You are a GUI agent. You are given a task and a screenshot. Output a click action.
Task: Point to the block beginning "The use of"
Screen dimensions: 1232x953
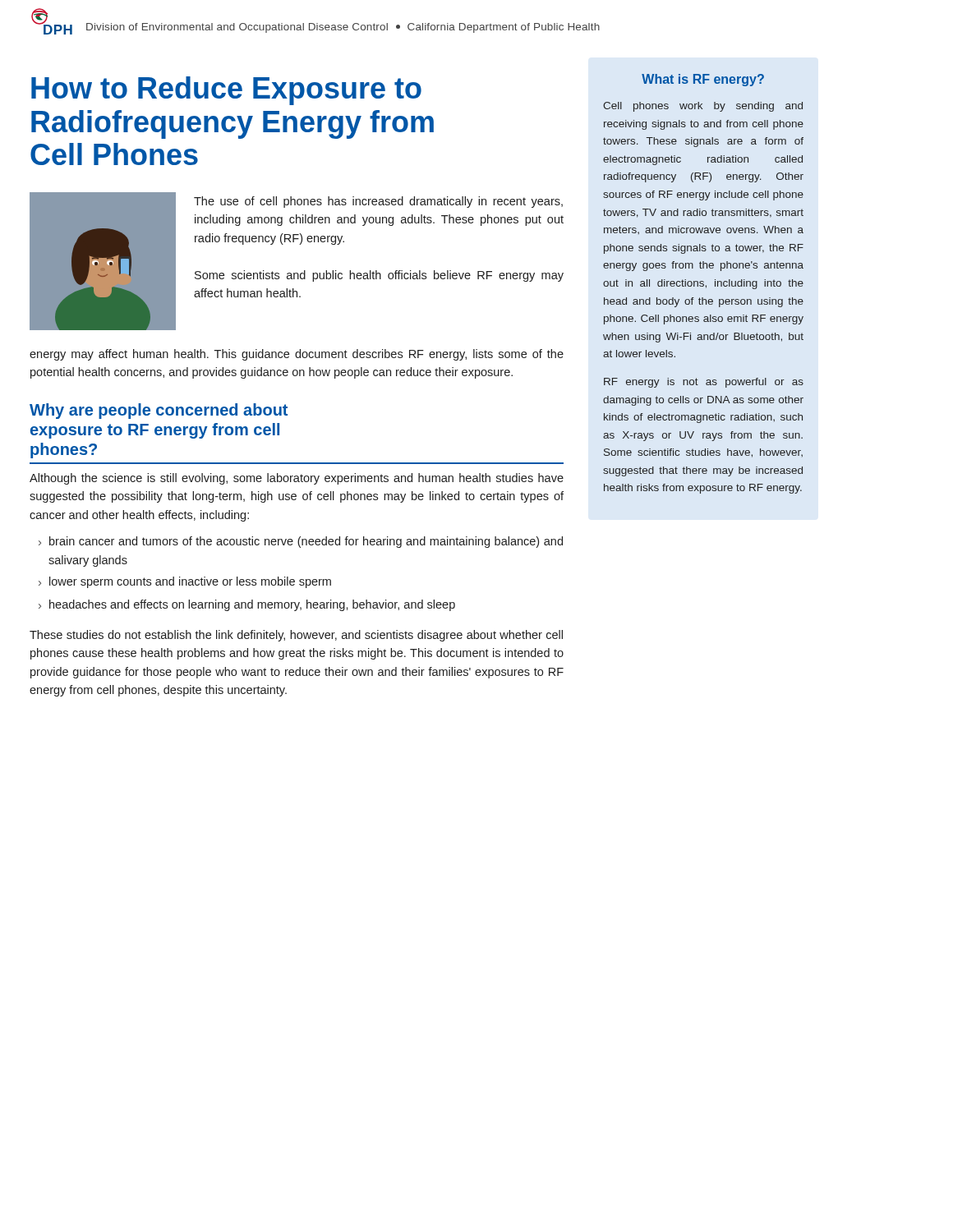378,202
